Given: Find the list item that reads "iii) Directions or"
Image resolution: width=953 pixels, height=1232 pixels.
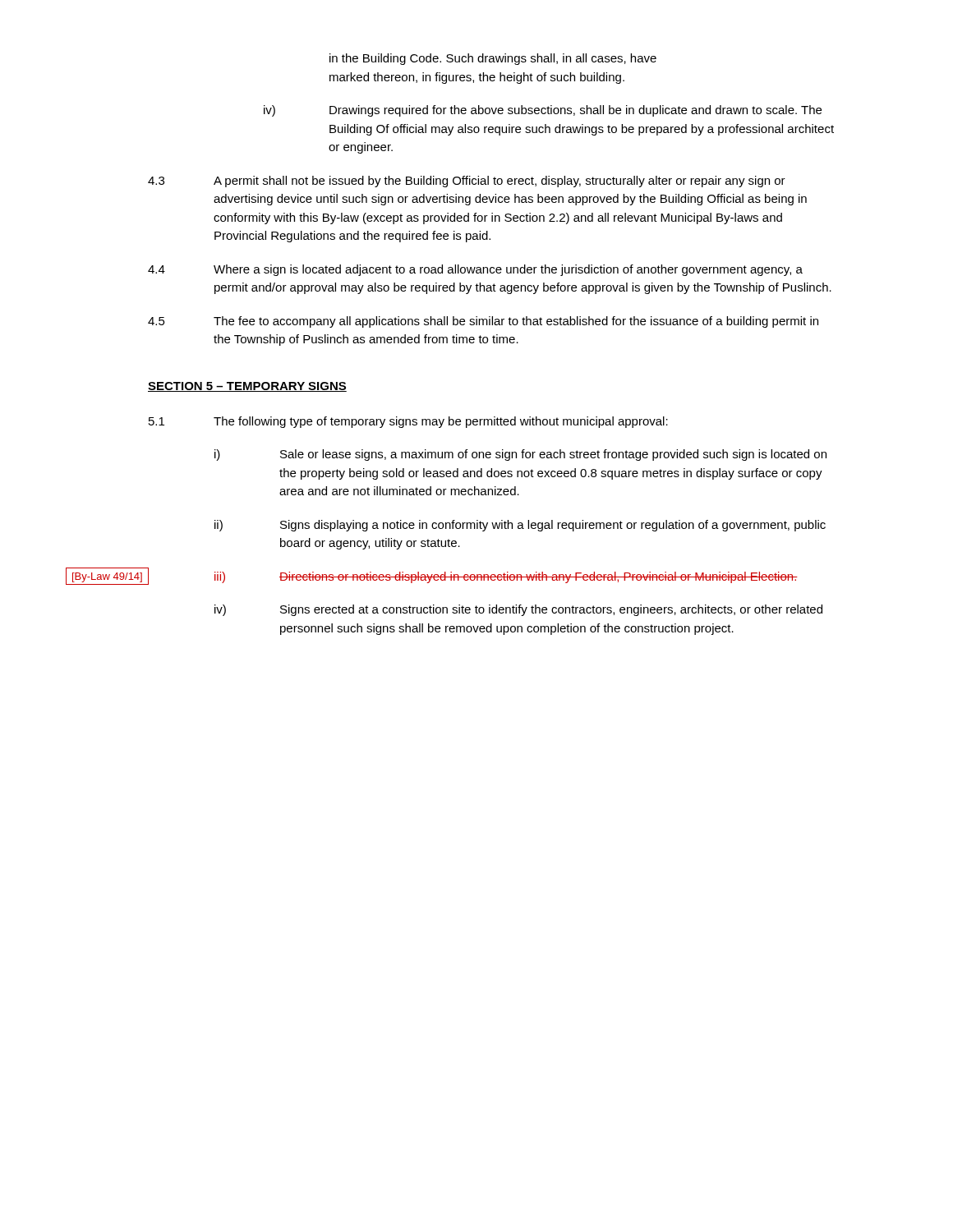Looking at the screenshot, I should (526, 576).
